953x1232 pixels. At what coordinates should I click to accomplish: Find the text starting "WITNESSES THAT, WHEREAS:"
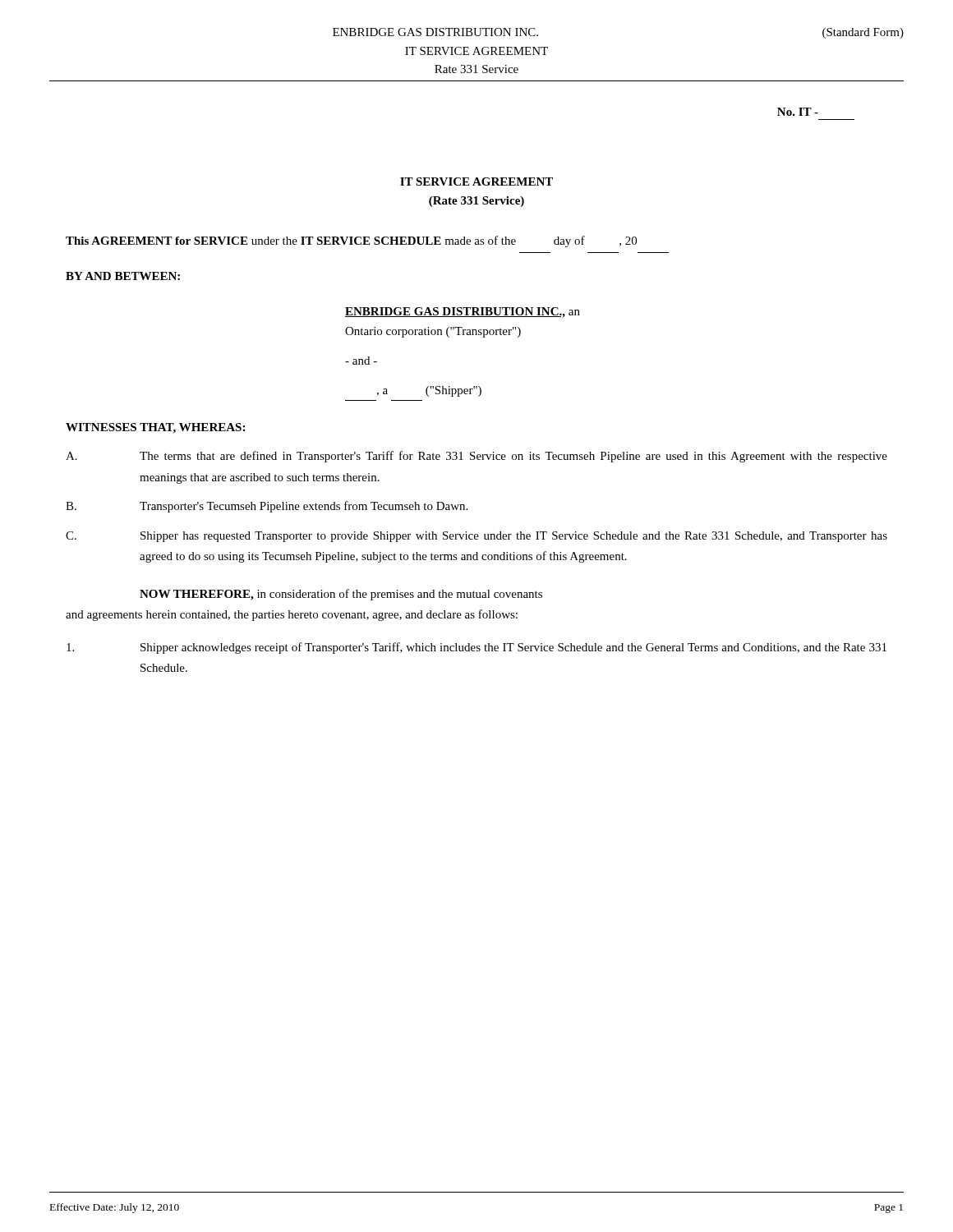(156, 427)
